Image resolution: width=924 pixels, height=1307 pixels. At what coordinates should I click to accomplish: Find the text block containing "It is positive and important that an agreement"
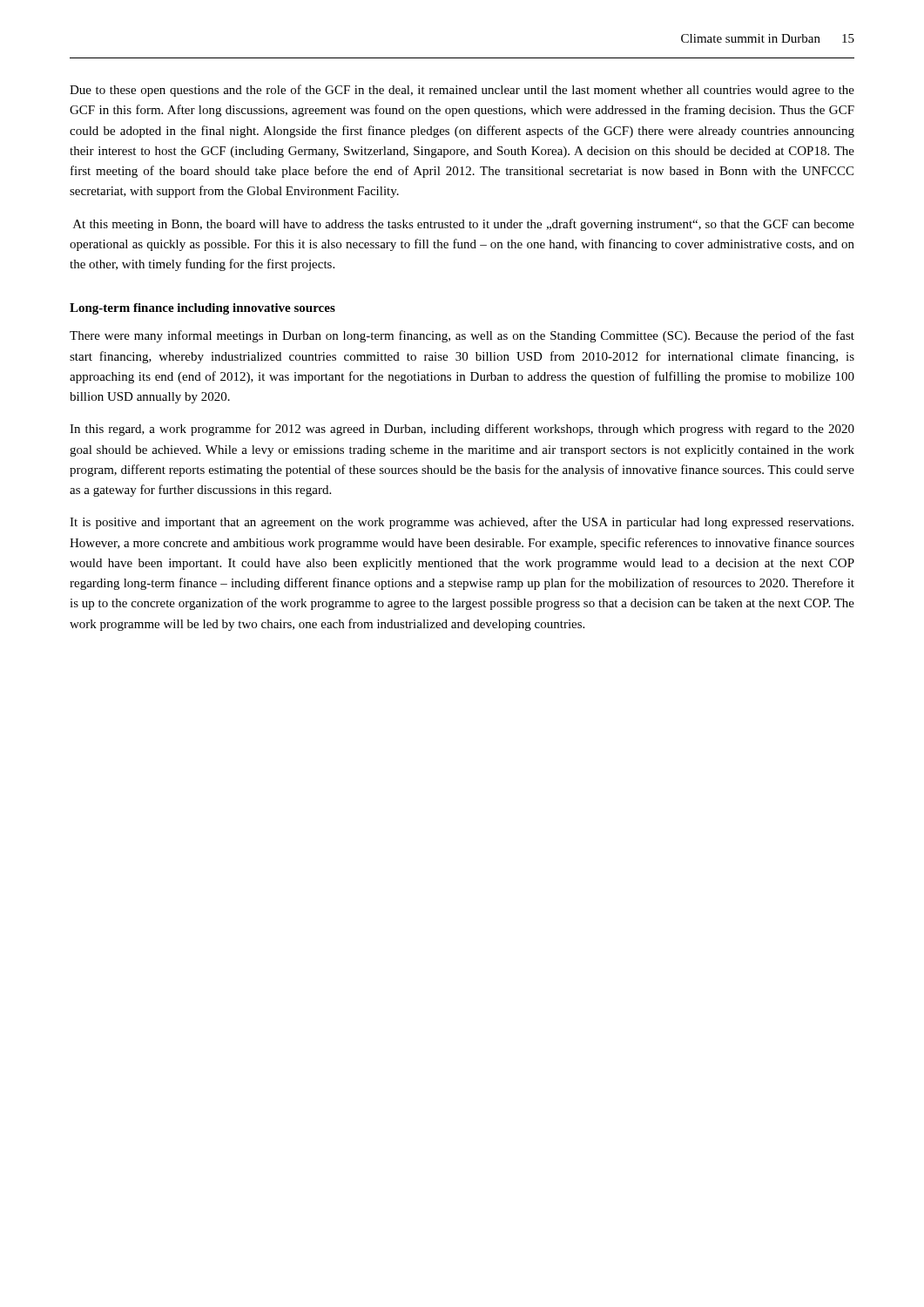pyautogui.click(x=462, y=573)
